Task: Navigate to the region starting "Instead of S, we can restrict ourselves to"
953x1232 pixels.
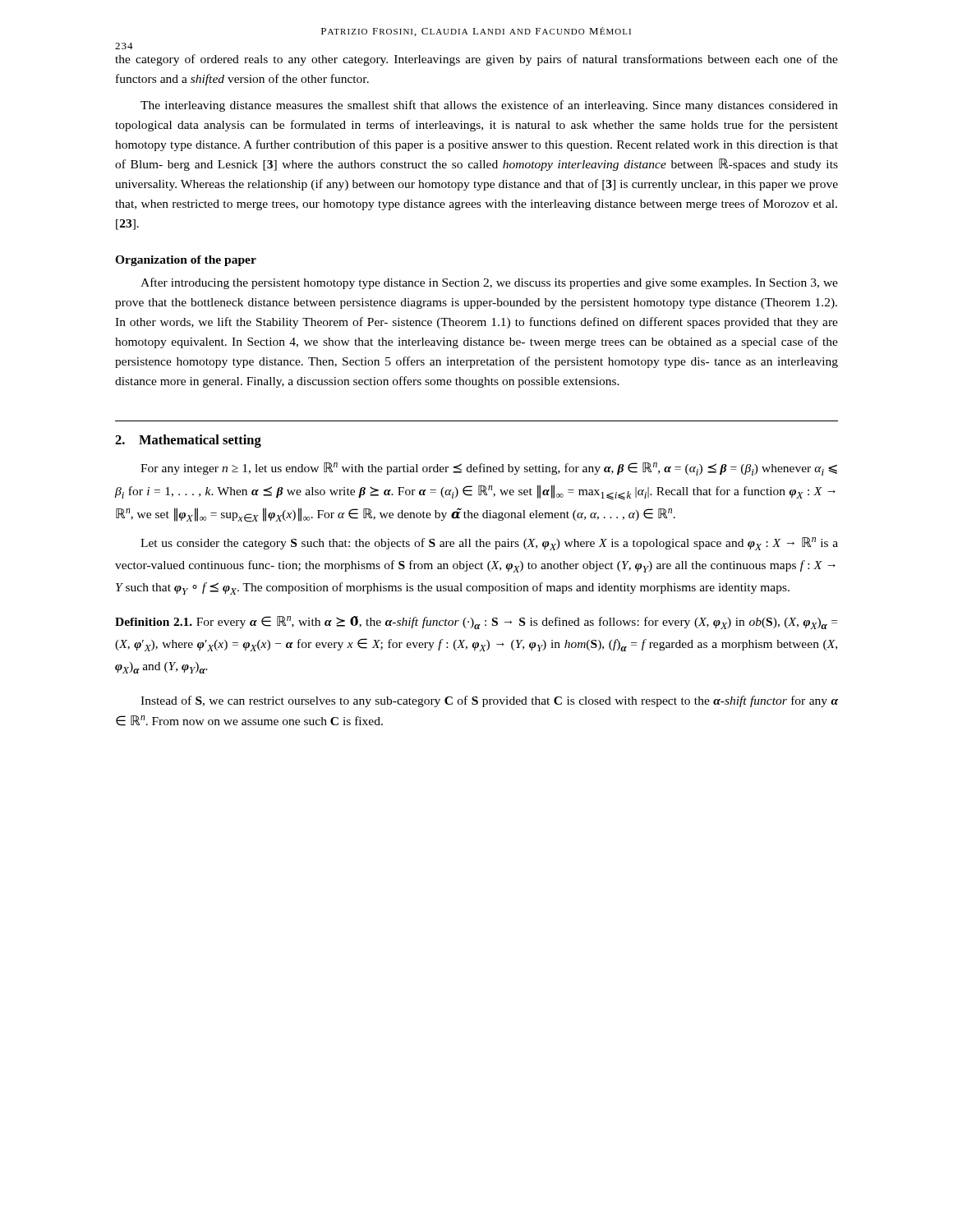Action: point(476,711)
